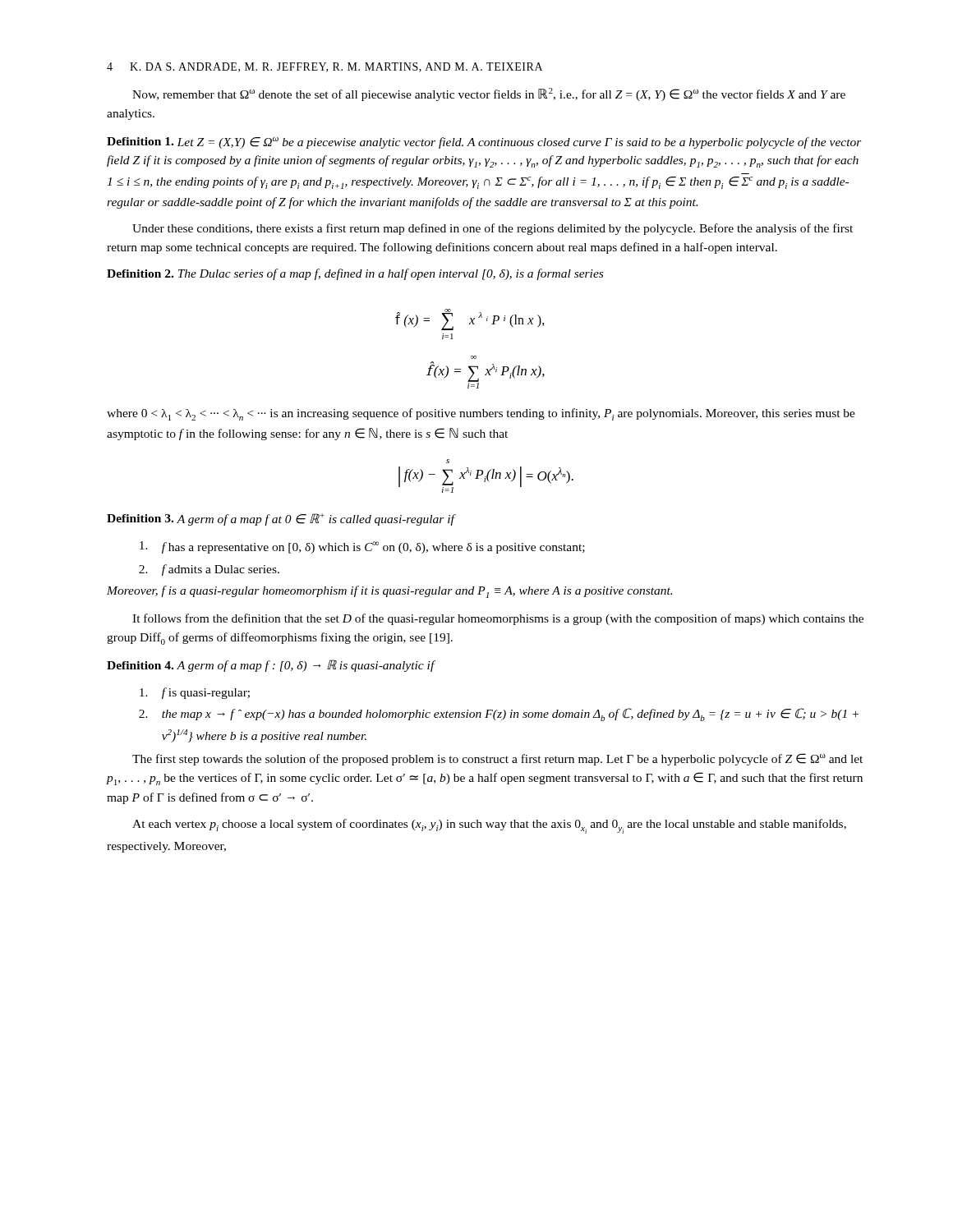
Task: Select the text block starting "The first step towards the solution of the"
Action: (486, 778)
